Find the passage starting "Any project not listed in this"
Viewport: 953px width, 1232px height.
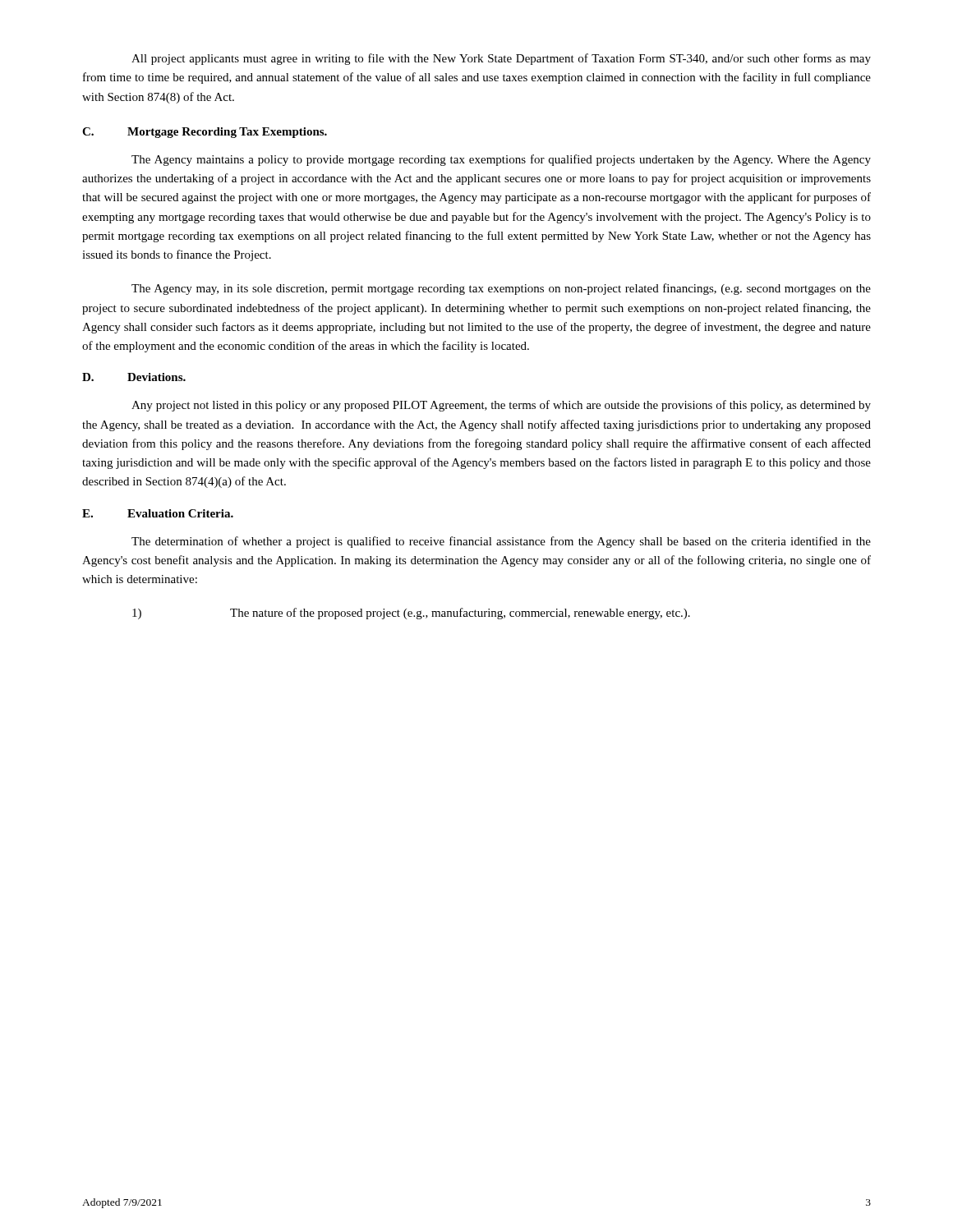point(476,444)
